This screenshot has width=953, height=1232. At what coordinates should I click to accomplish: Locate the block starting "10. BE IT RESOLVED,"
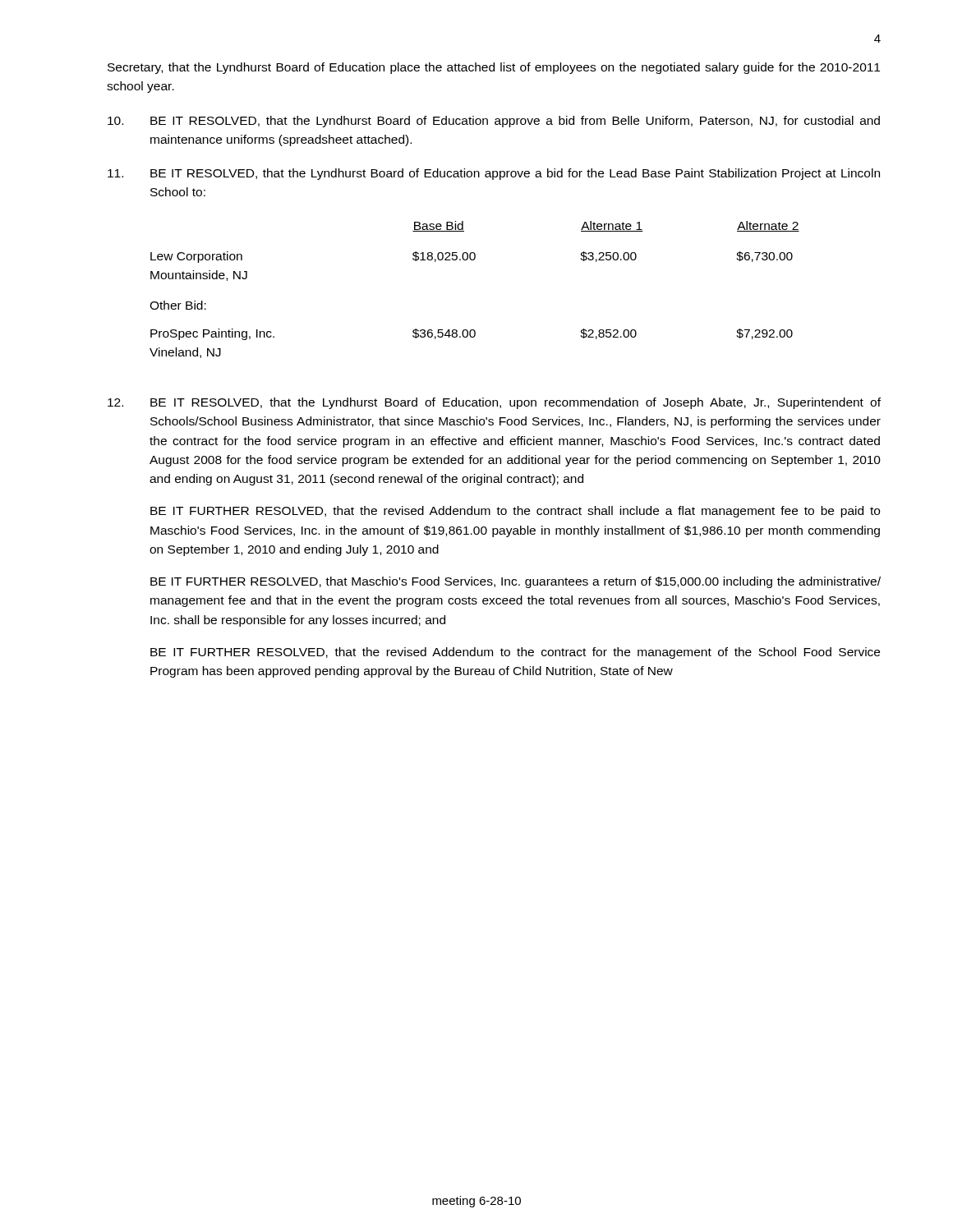pos(494,130)
